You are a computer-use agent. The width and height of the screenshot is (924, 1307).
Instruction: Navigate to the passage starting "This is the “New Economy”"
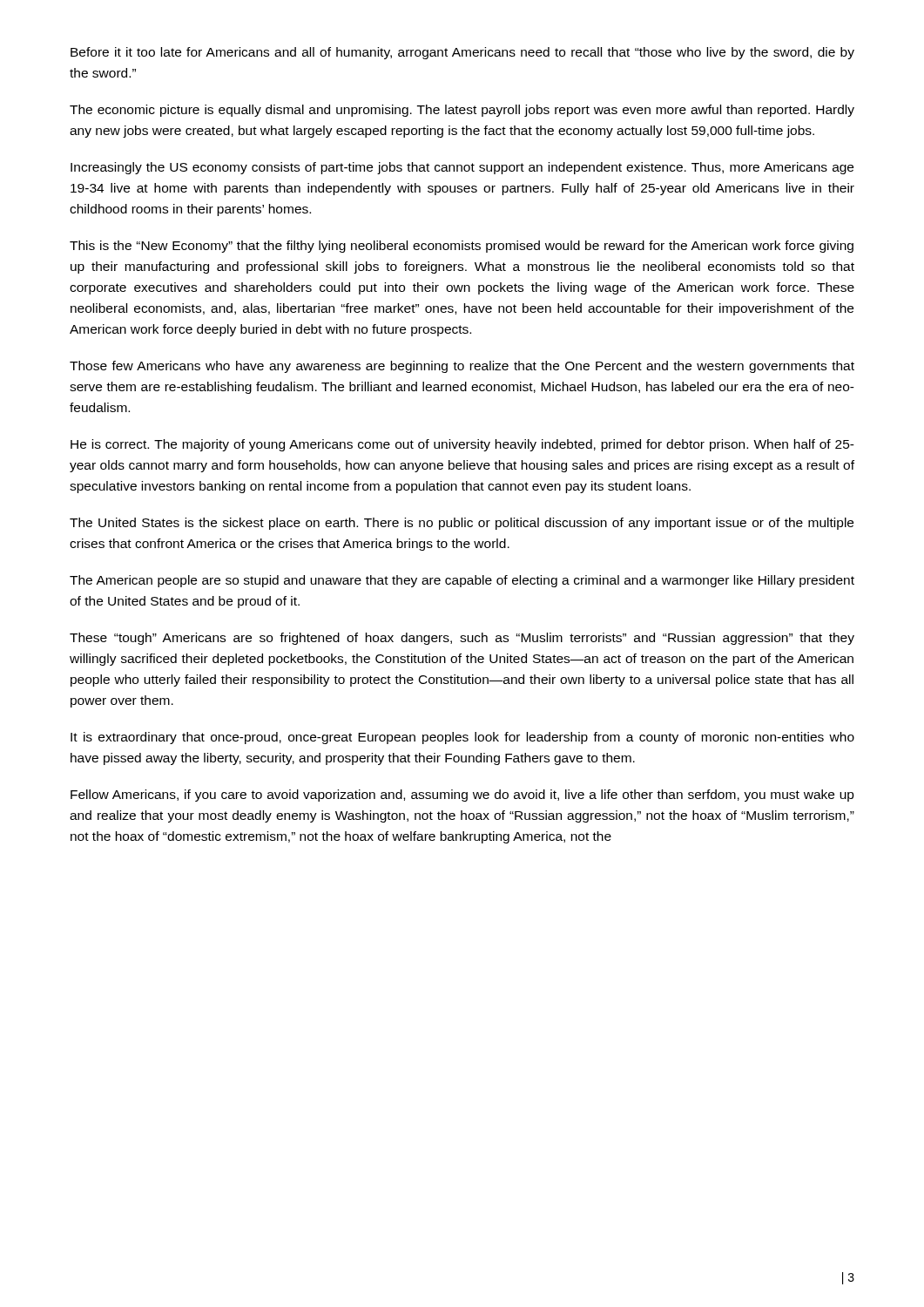462,287
